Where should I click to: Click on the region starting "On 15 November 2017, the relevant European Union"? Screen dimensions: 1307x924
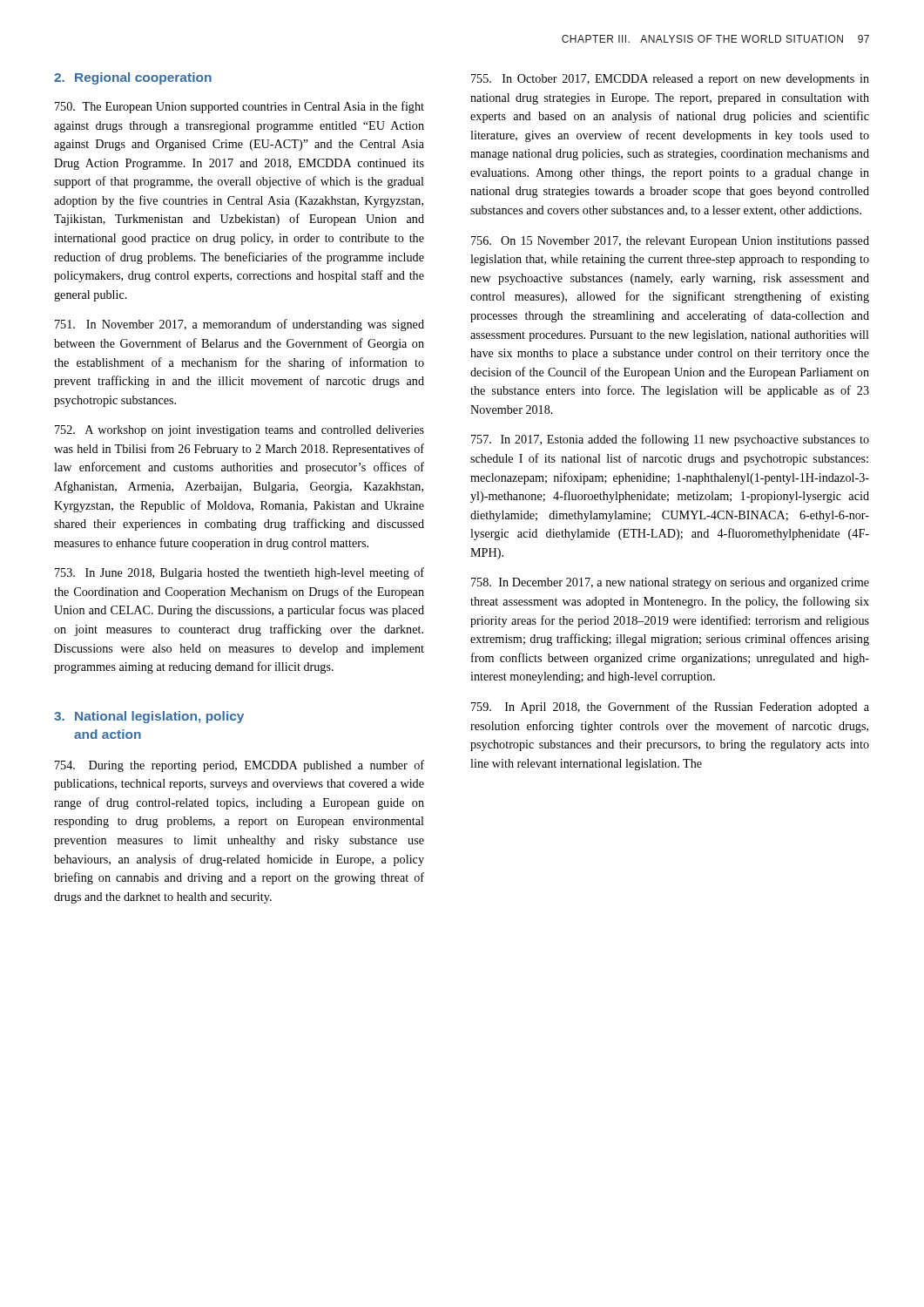pos(670,325)
